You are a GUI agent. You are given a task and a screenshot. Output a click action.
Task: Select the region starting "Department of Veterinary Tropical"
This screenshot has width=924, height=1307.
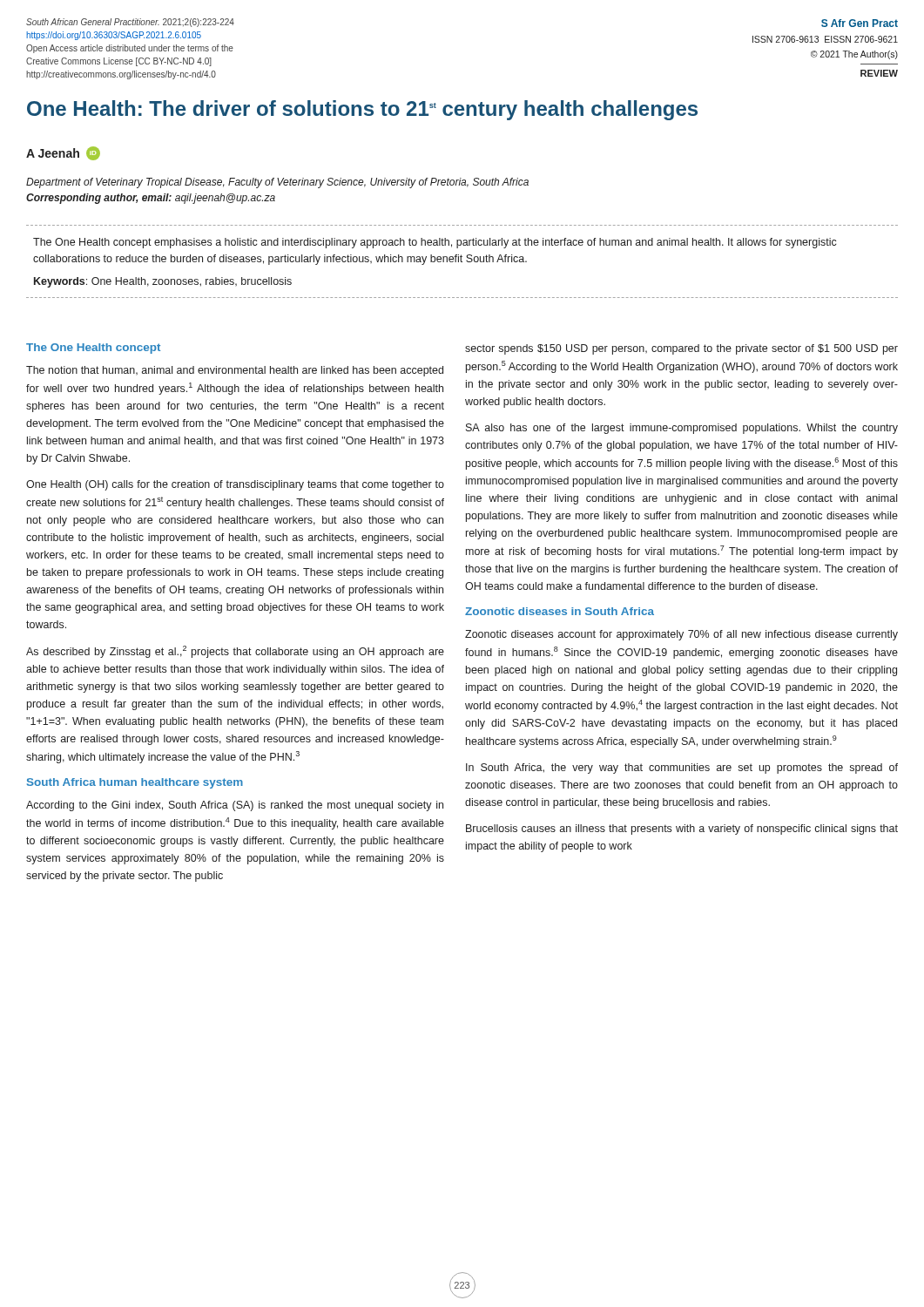click(278, 190)
